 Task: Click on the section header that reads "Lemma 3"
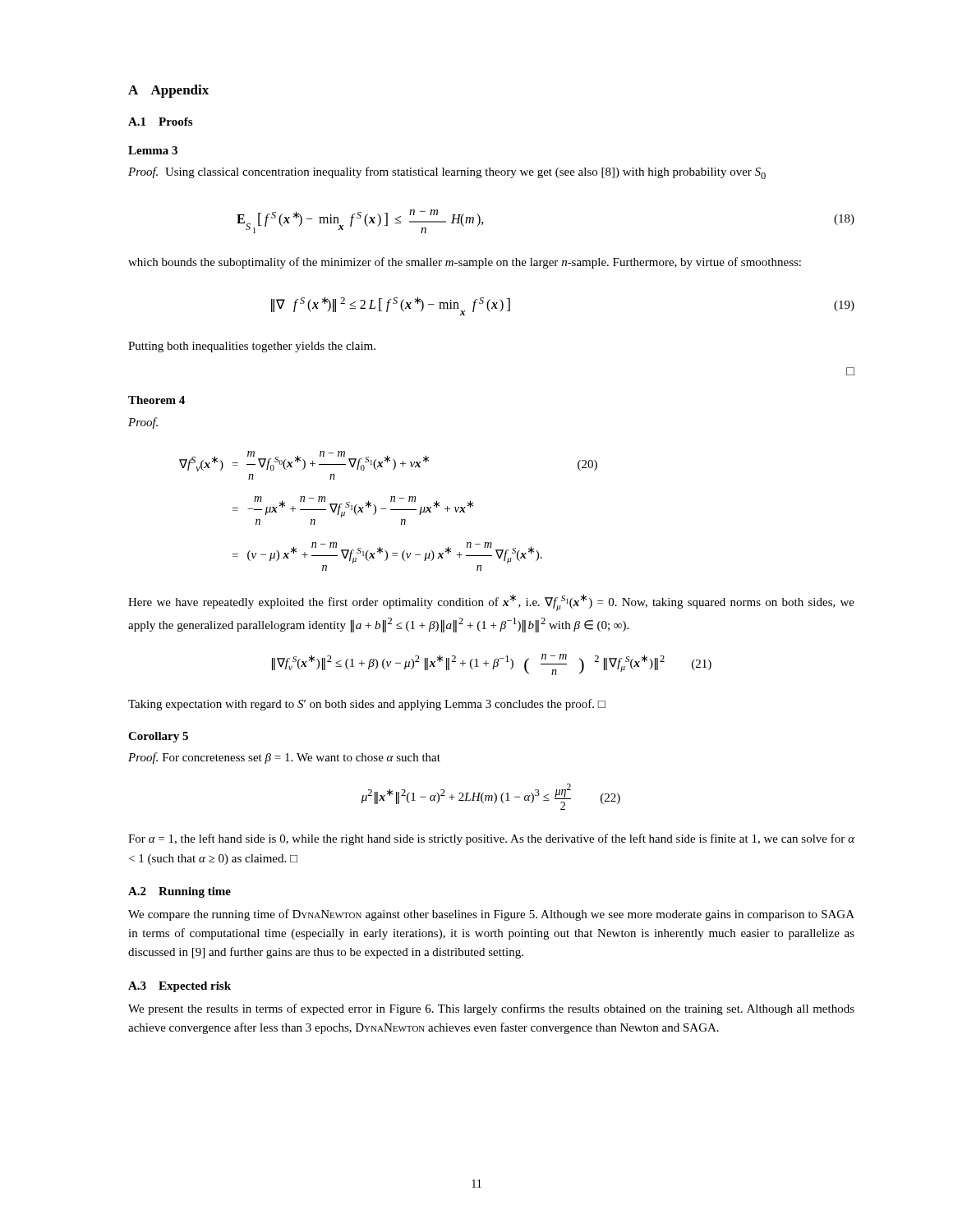click(x=153, y=150)
